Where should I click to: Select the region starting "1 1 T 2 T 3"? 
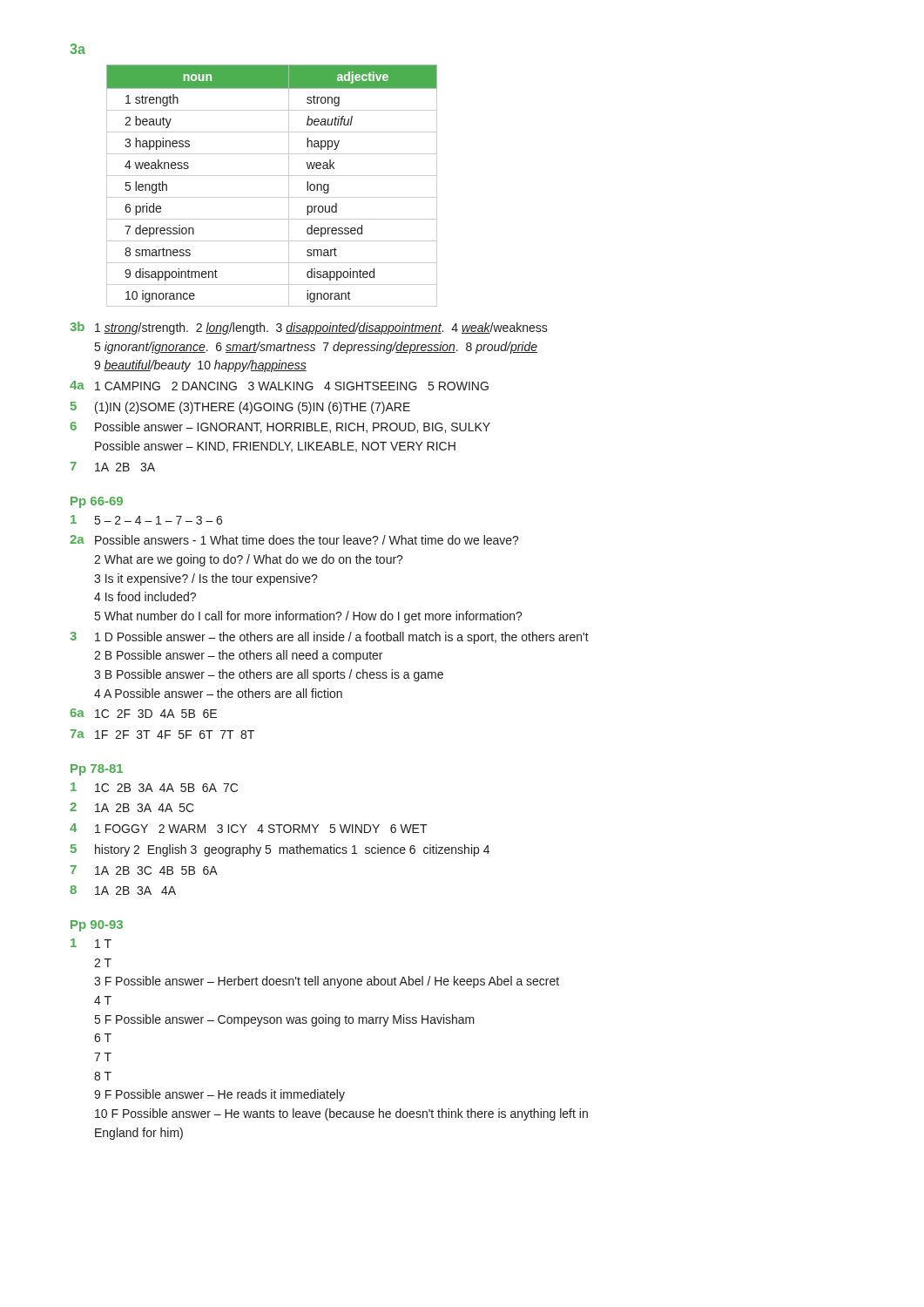pyautogui.click(x=108, y=943)
